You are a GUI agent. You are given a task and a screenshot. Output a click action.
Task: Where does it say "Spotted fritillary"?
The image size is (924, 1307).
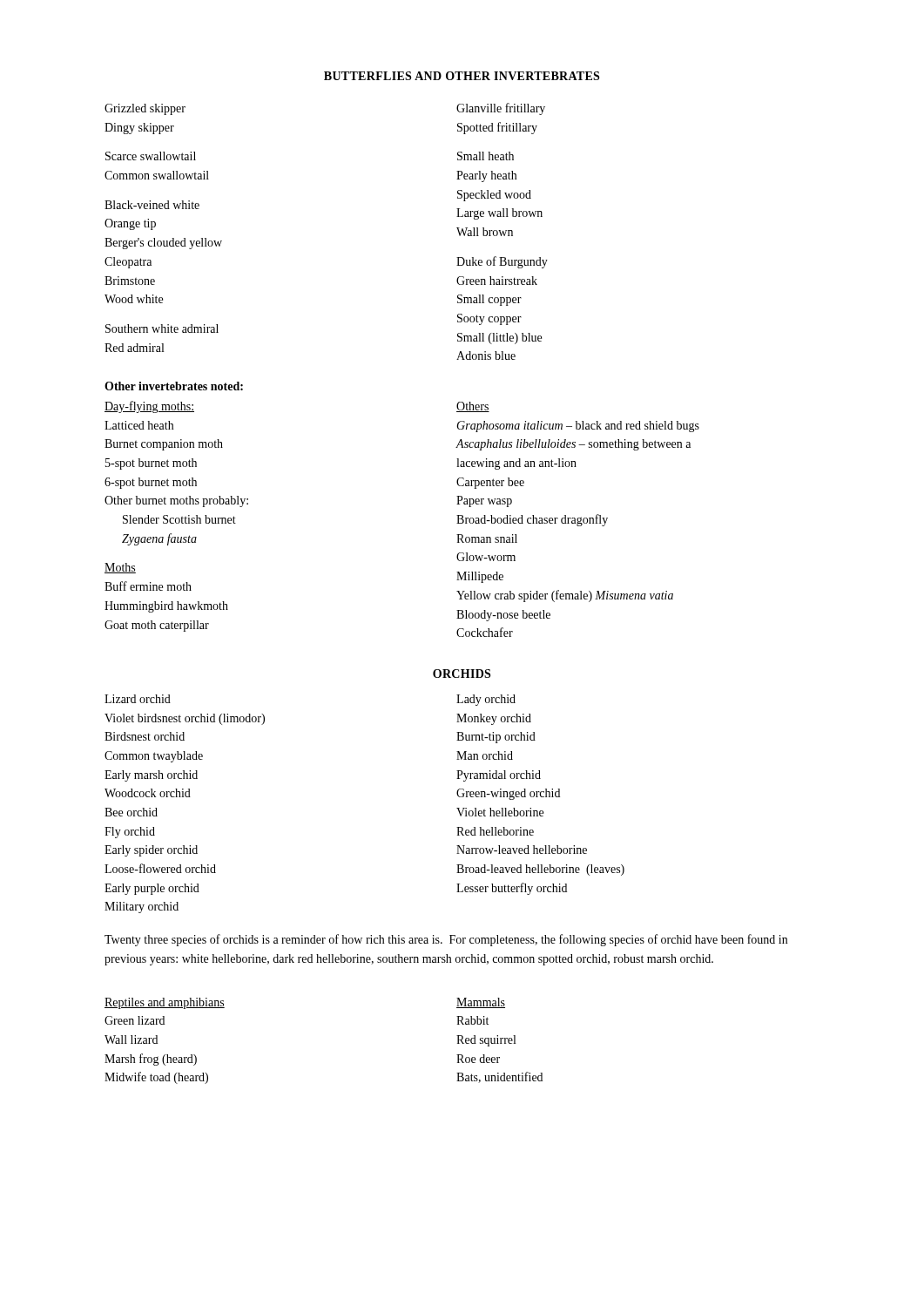pos(497,127)
